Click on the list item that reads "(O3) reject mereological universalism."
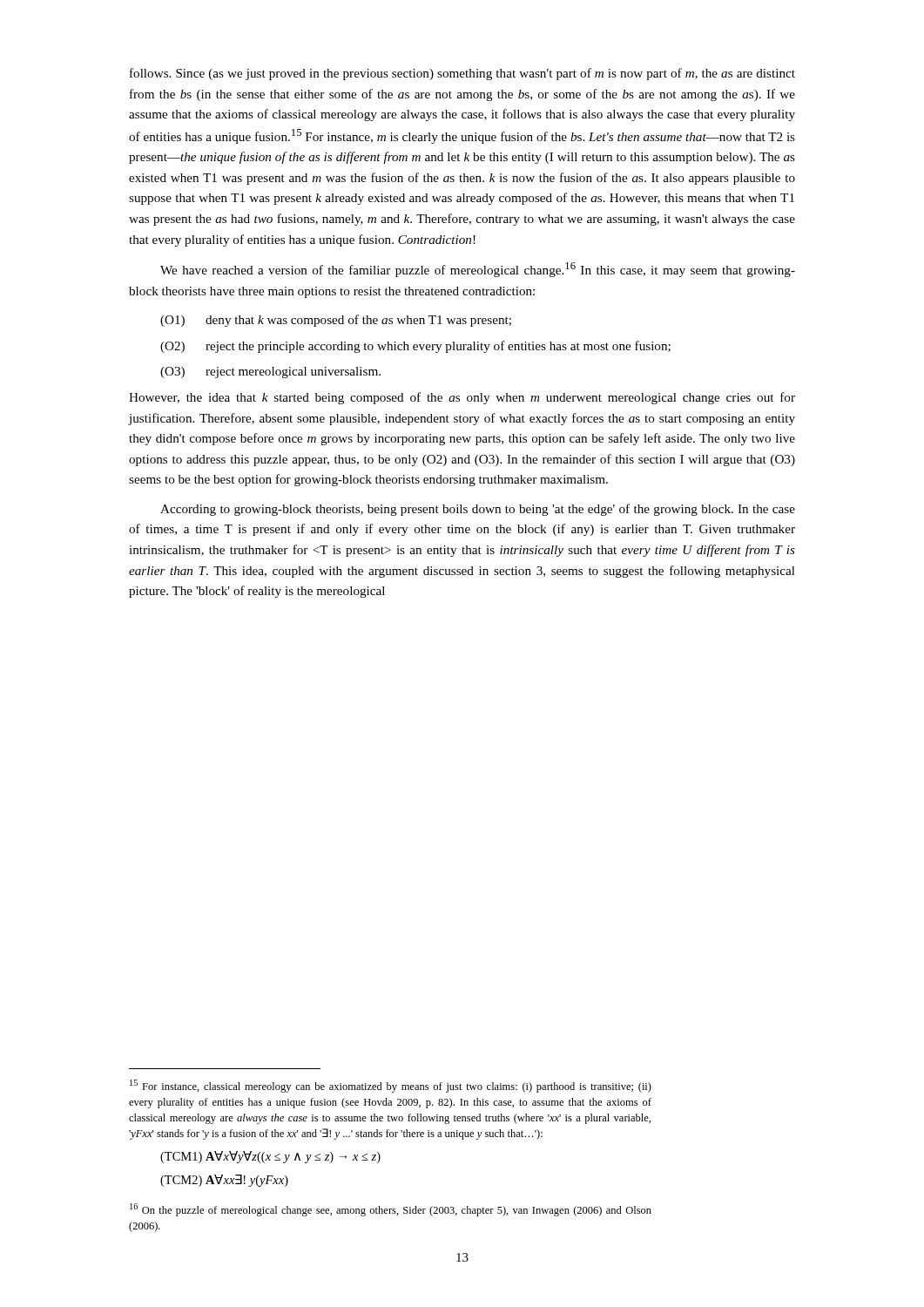 (x=270, y=372)
